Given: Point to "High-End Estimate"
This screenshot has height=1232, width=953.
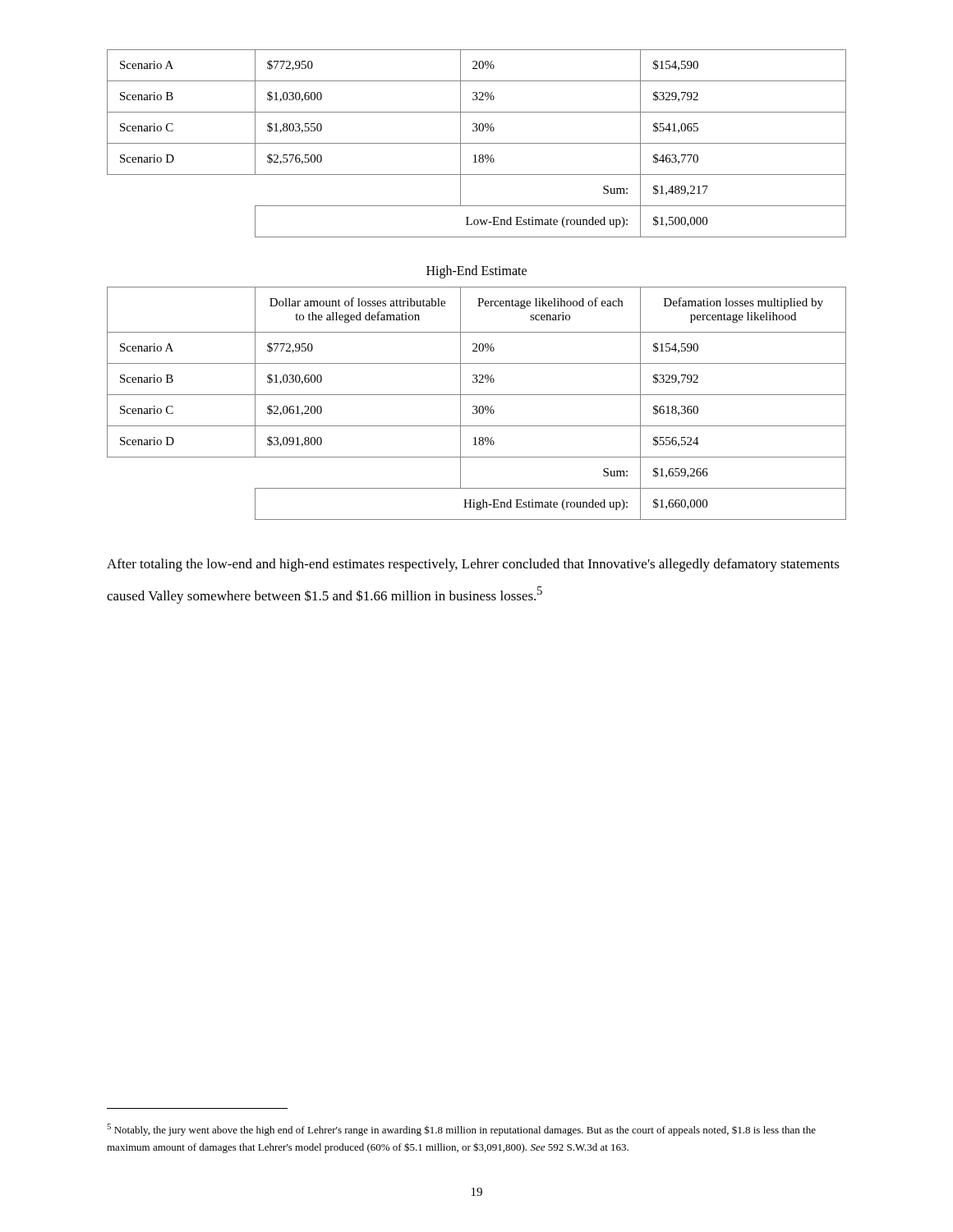Looking at the screenshot, I should point(476,271).
